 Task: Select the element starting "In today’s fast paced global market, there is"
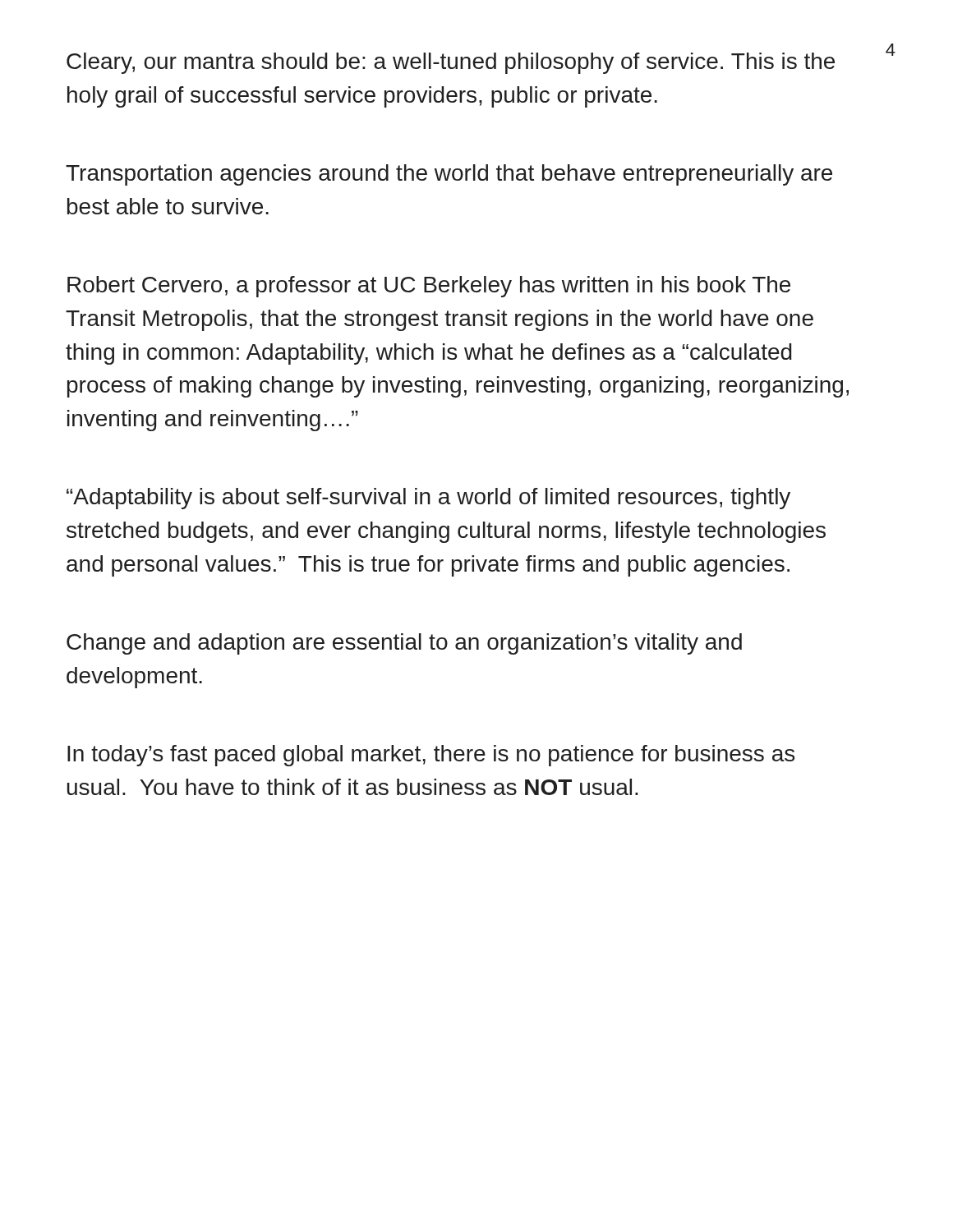click(431, 770)
